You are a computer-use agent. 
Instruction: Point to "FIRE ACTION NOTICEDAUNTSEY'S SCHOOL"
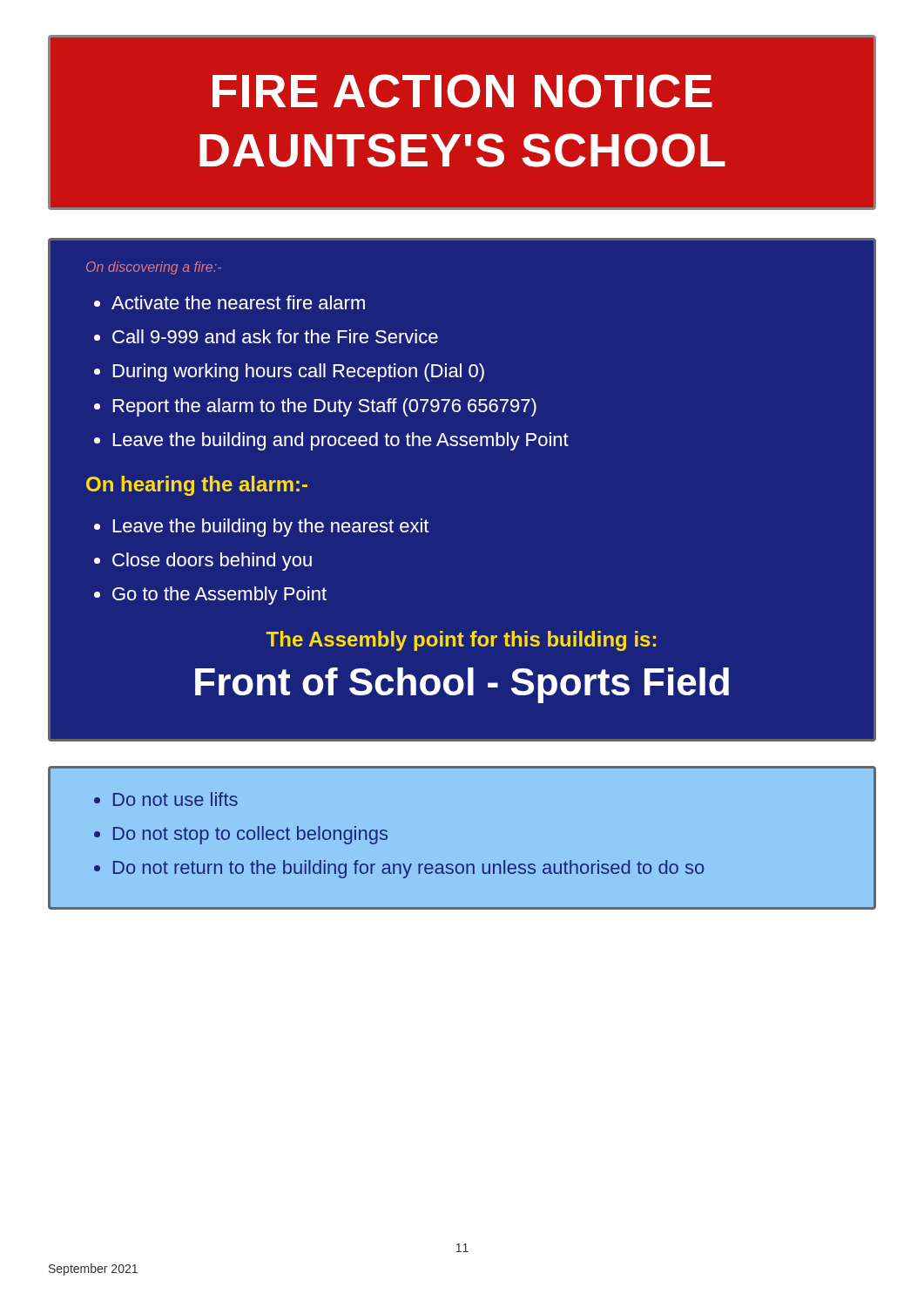[x=462, y=121]
